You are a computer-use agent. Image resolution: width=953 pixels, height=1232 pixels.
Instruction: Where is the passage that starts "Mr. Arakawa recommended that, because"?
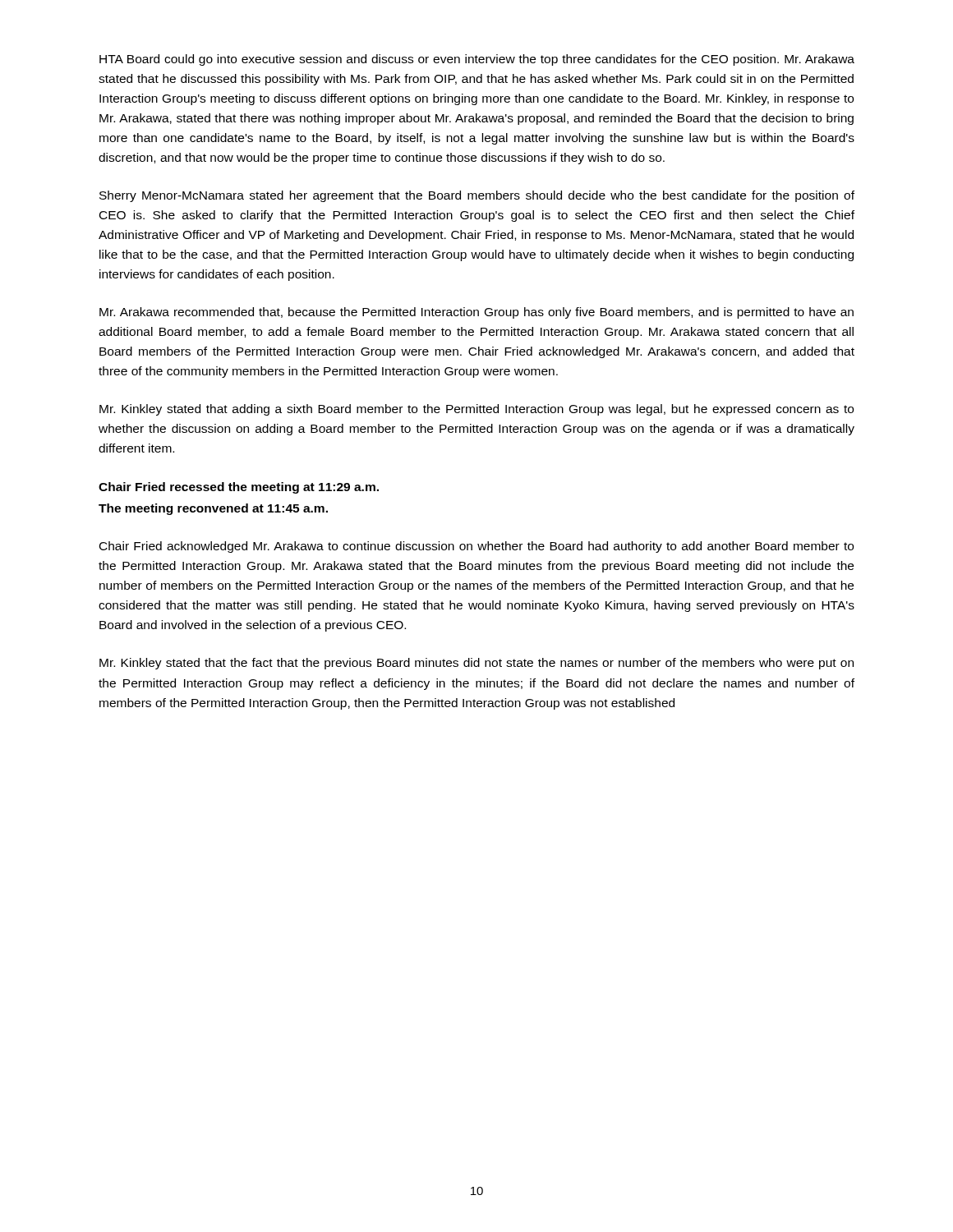click(476, 341)
